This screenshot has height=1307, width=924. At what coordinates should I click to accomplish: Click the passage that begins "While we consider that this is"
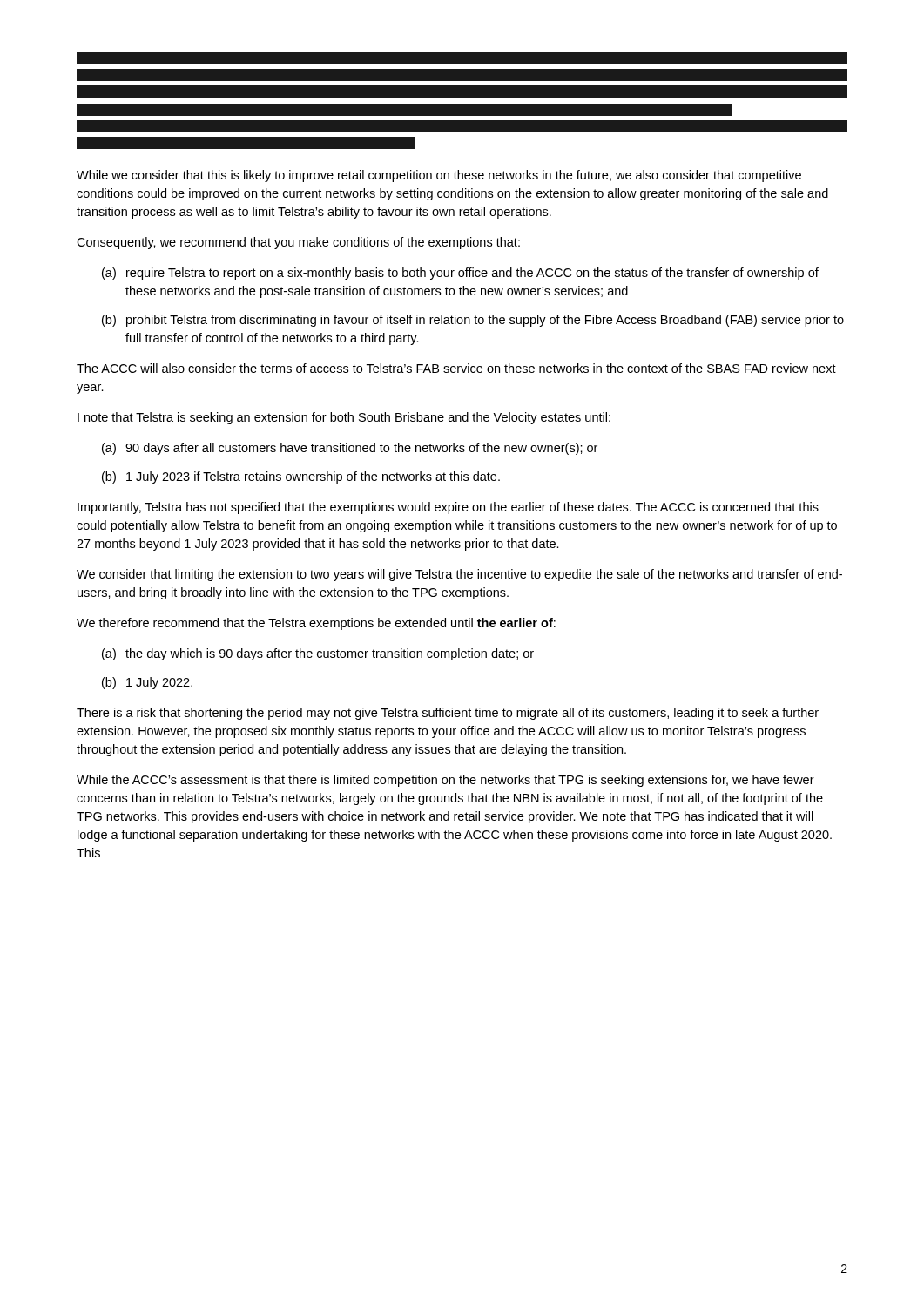(x=462, y=194)
